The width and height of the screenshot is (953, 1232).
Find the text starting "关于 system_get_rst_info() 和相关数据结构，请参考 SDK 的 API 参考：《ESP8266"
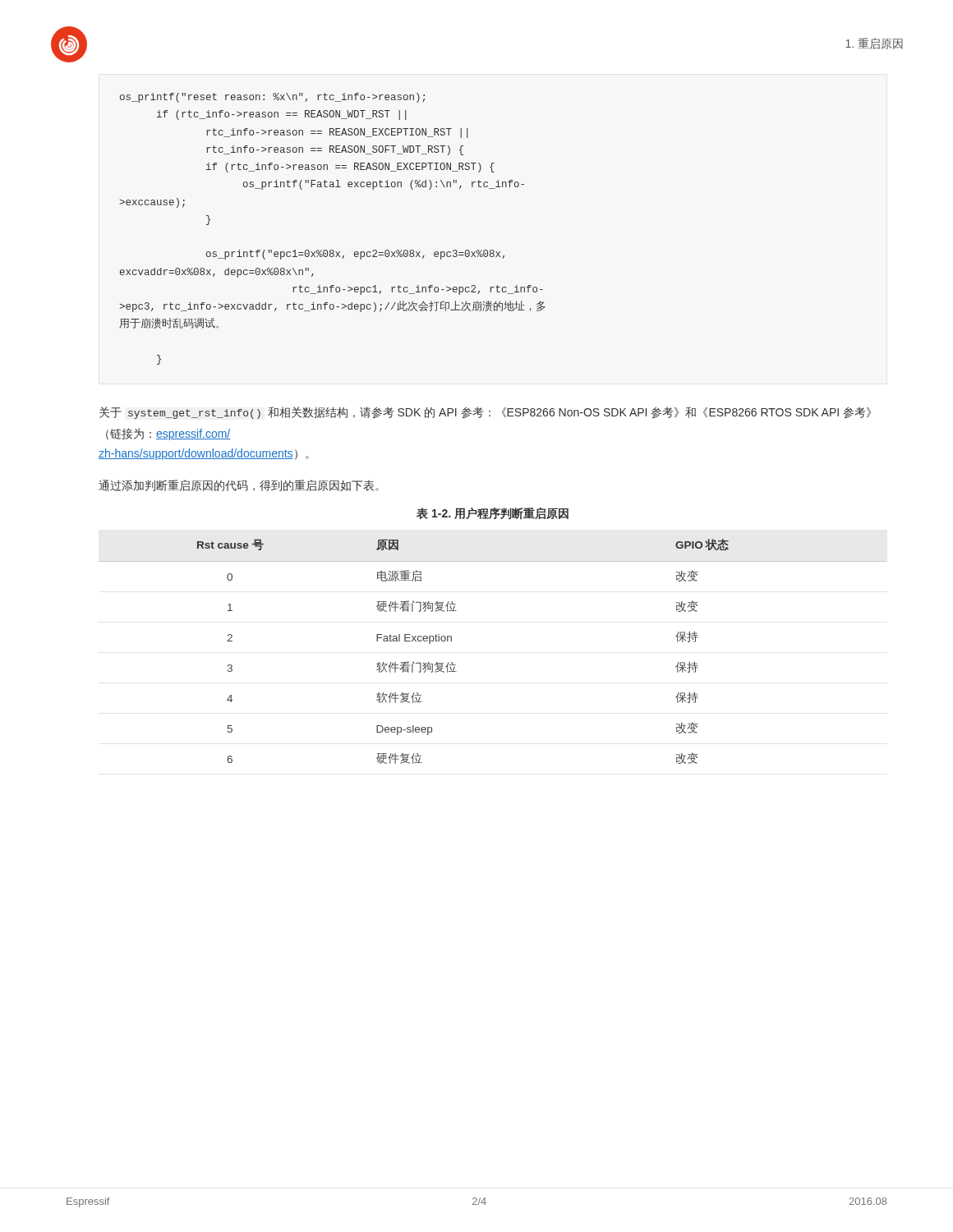pos(485,413)
